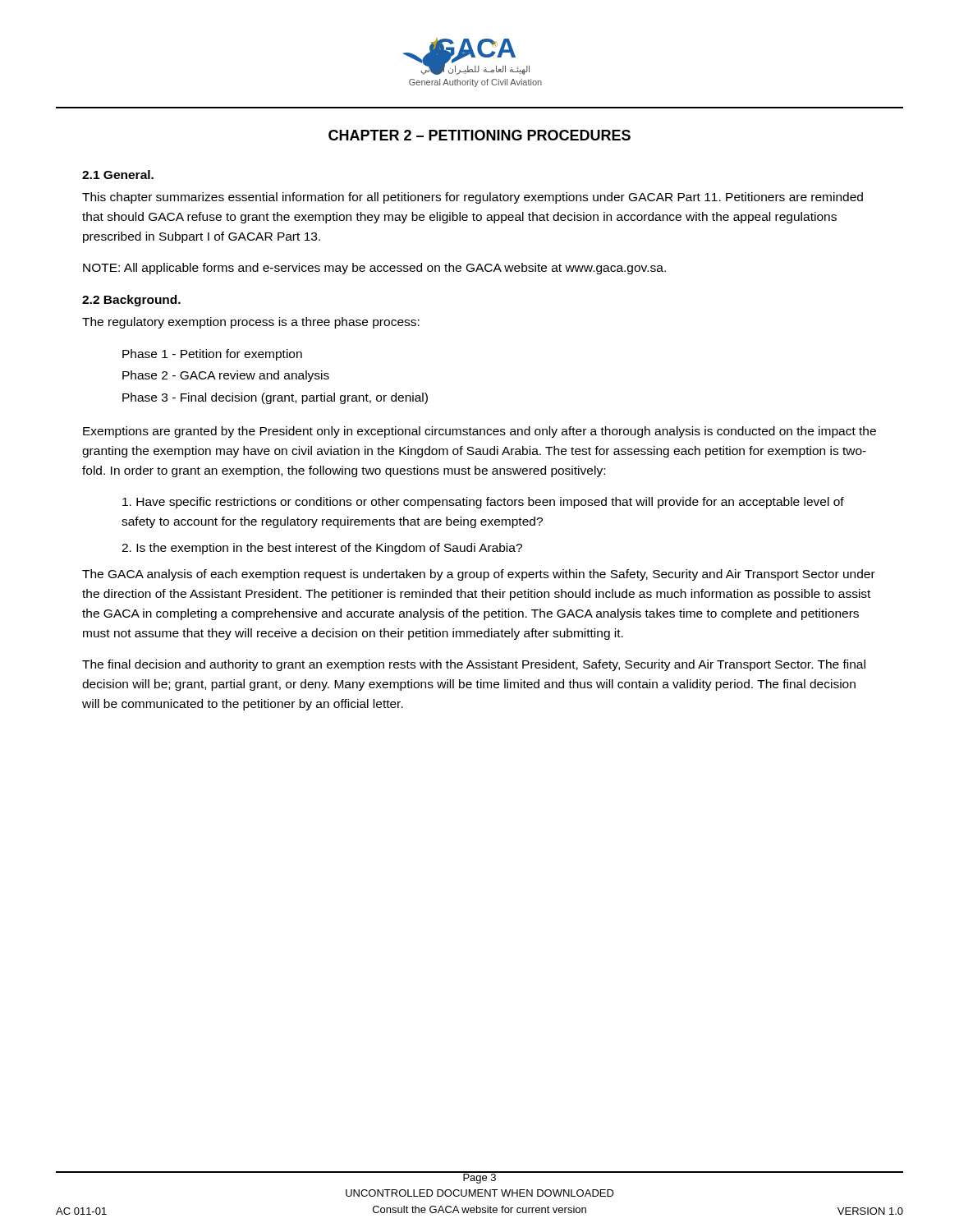This screenshot has width=959, height=1232.
Task: Locate the block of text that opens with "The GACA analysis of each exemption request is"
Action: (478, 603)
